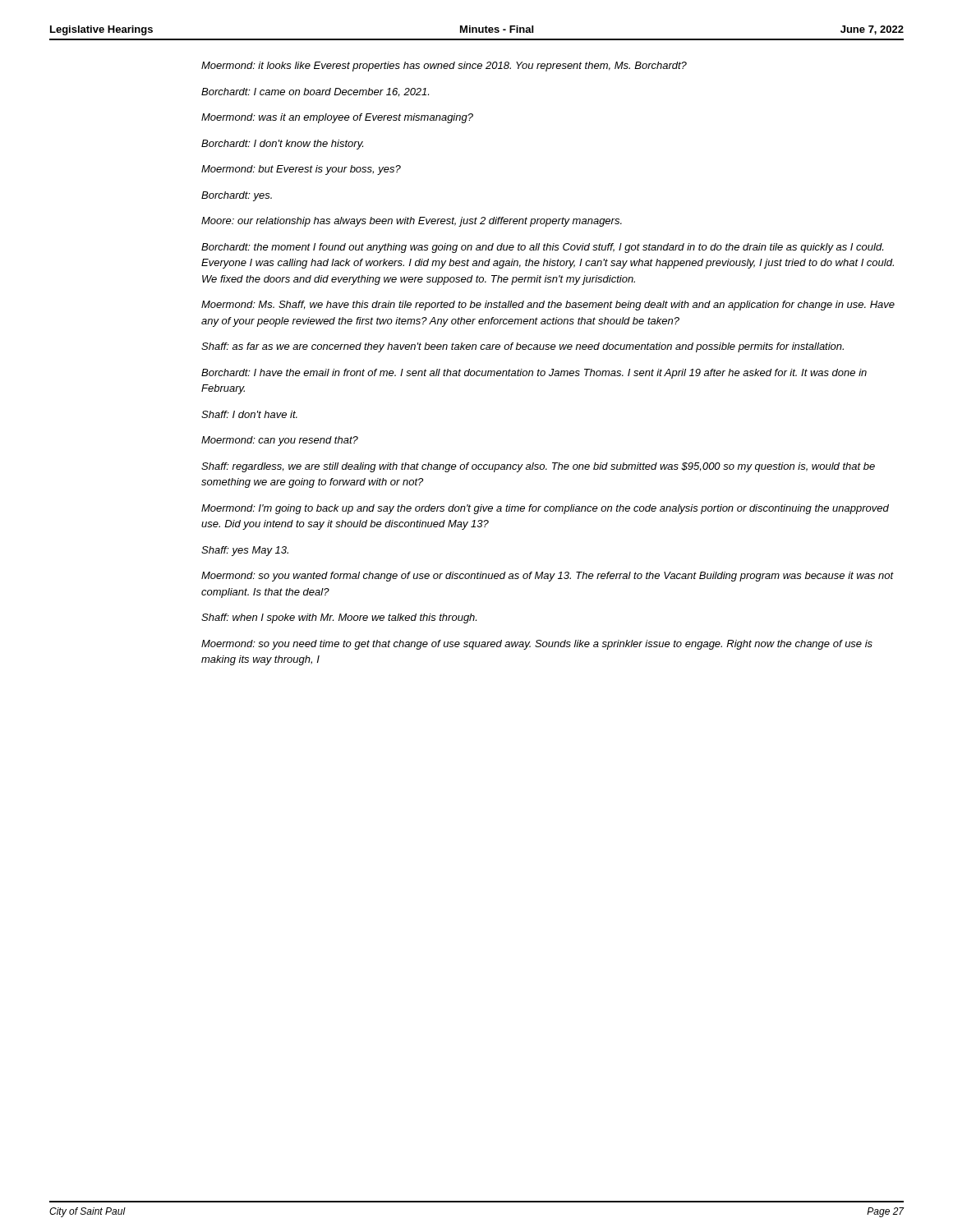Click the passage that begins "Moermond: it looks like"

click(444, 65)
